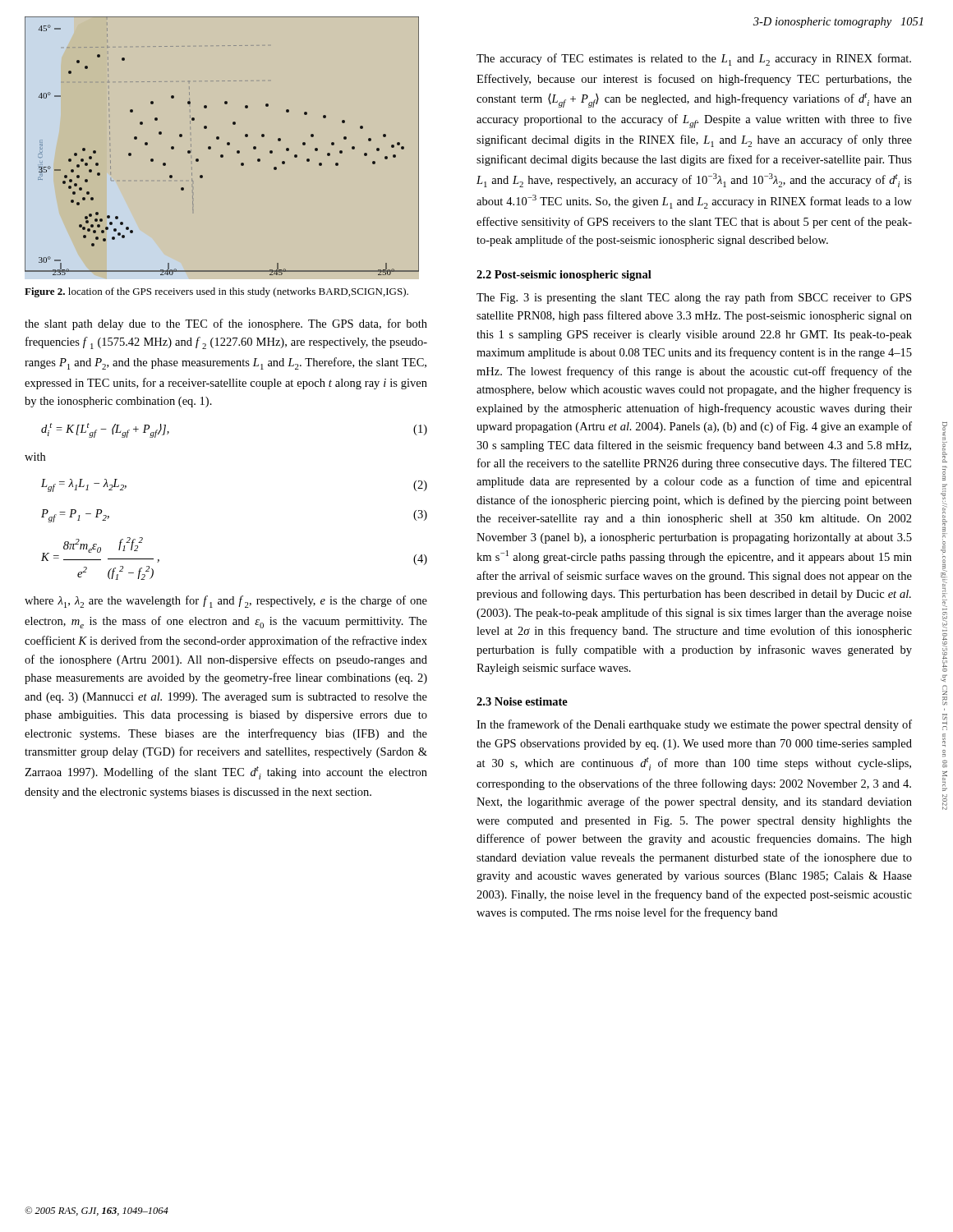Find "2.2 Post-seismic ionospheric signal" on this page
The width and height of the screenshot is (953, 1232).
point(564,274)
